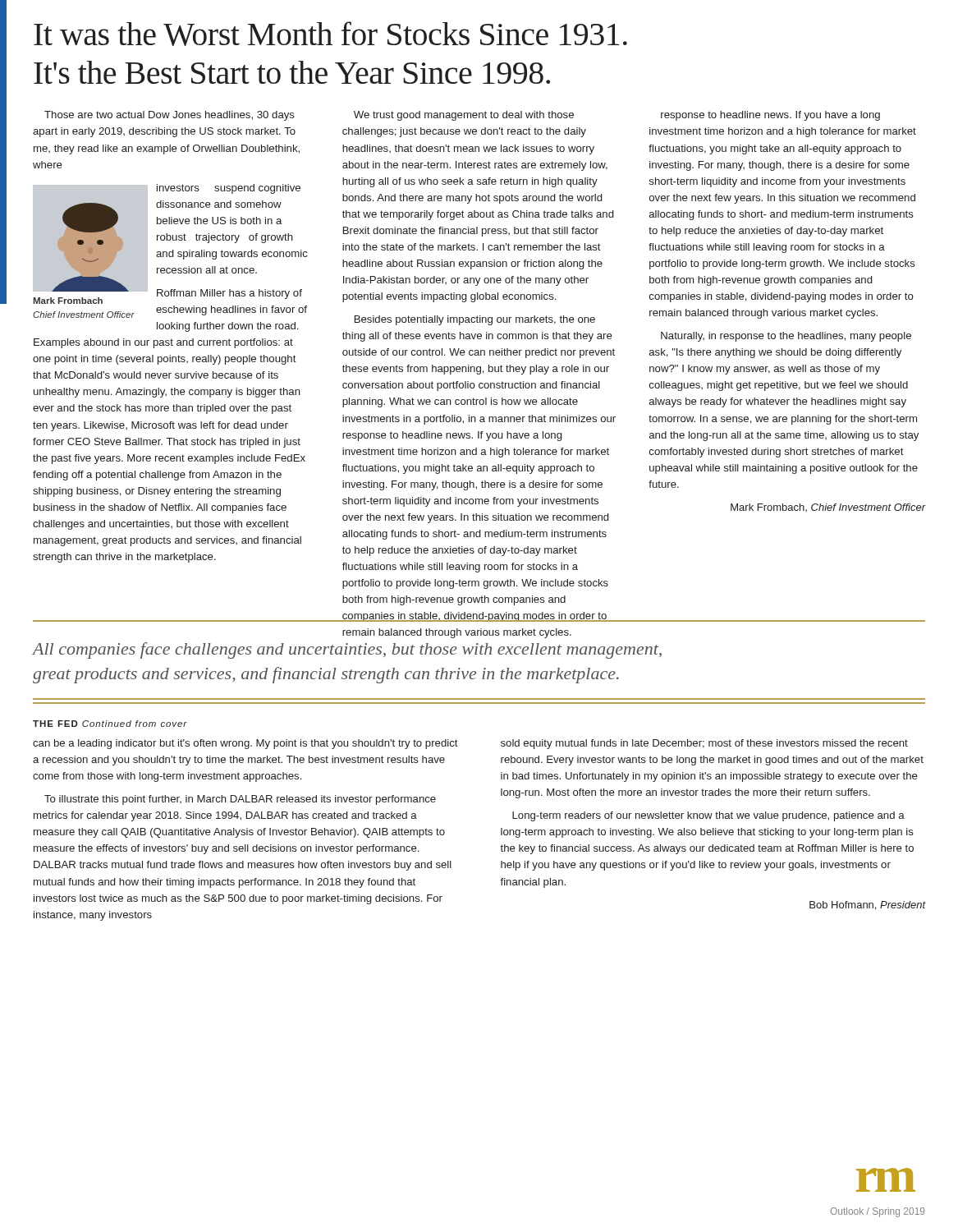Image resolution: width=958 pixels, height=1232 pixels.
Task: Locate the text "THE FED Continued from cover"
Action: 110,724
